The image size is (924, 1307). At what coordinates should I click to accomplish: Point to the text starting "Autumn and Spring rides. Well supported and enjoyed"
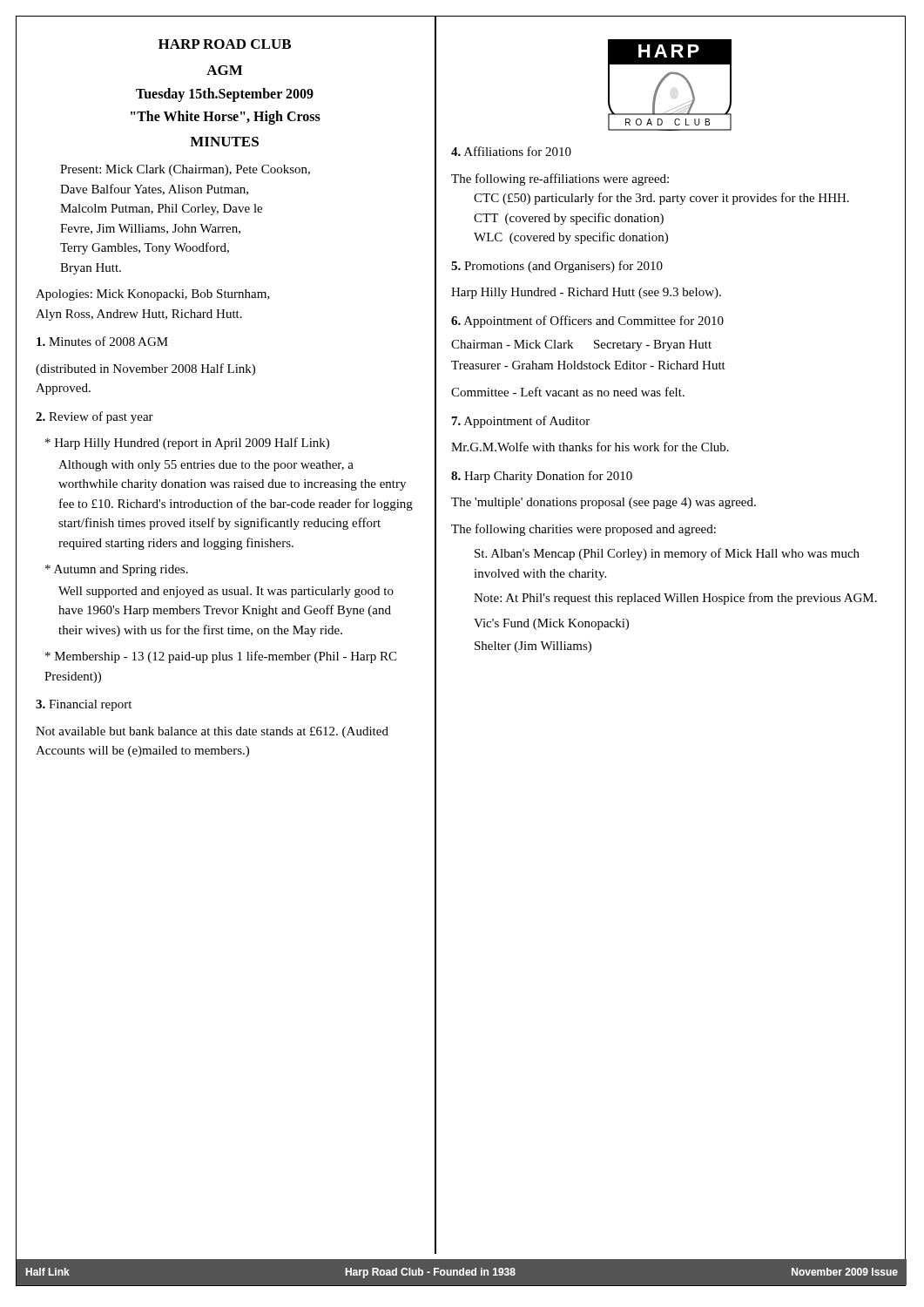coord(229,601)
